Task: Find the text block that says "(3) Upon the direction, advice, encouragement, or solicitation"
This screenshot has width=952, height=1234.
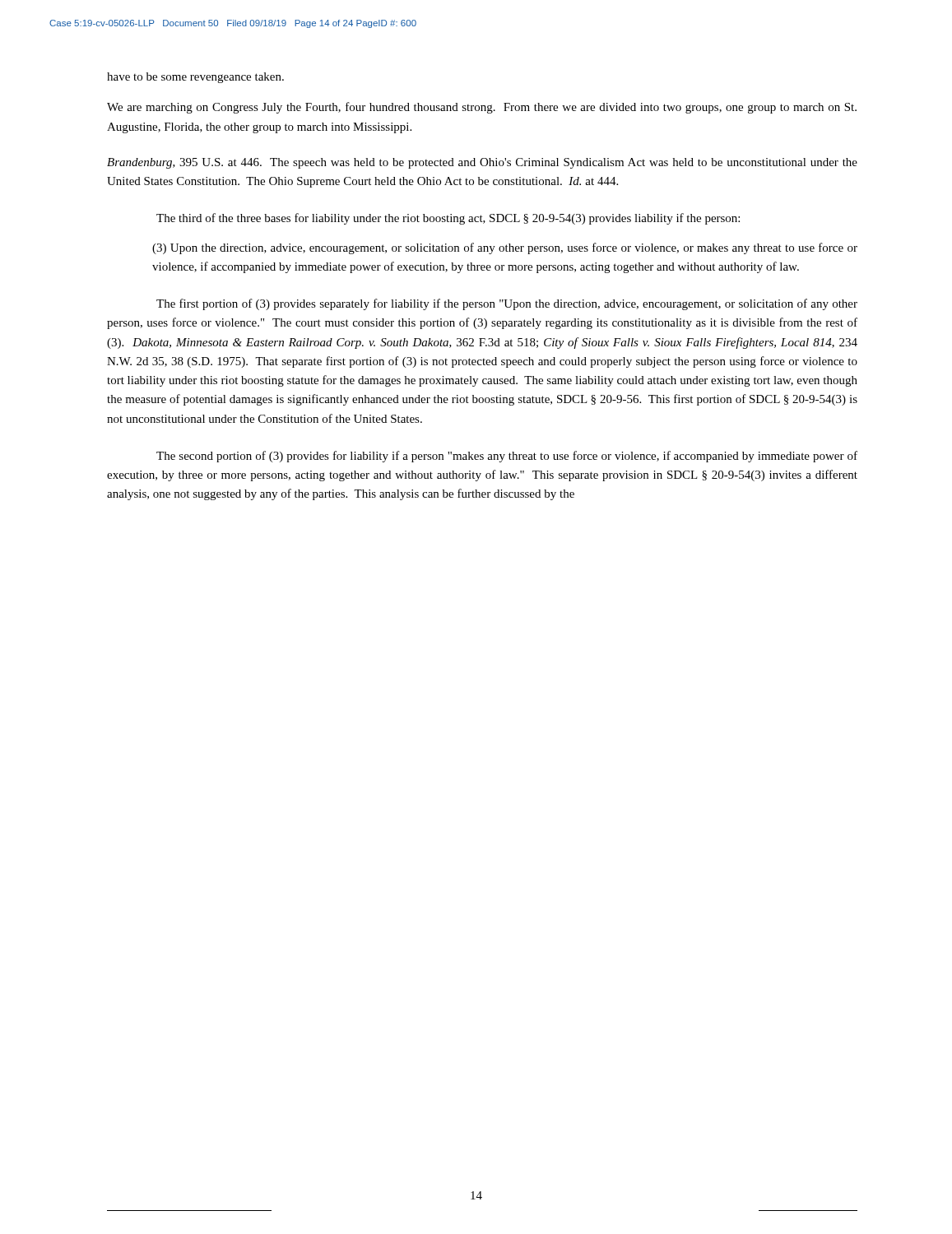Action: pos(505,257)
